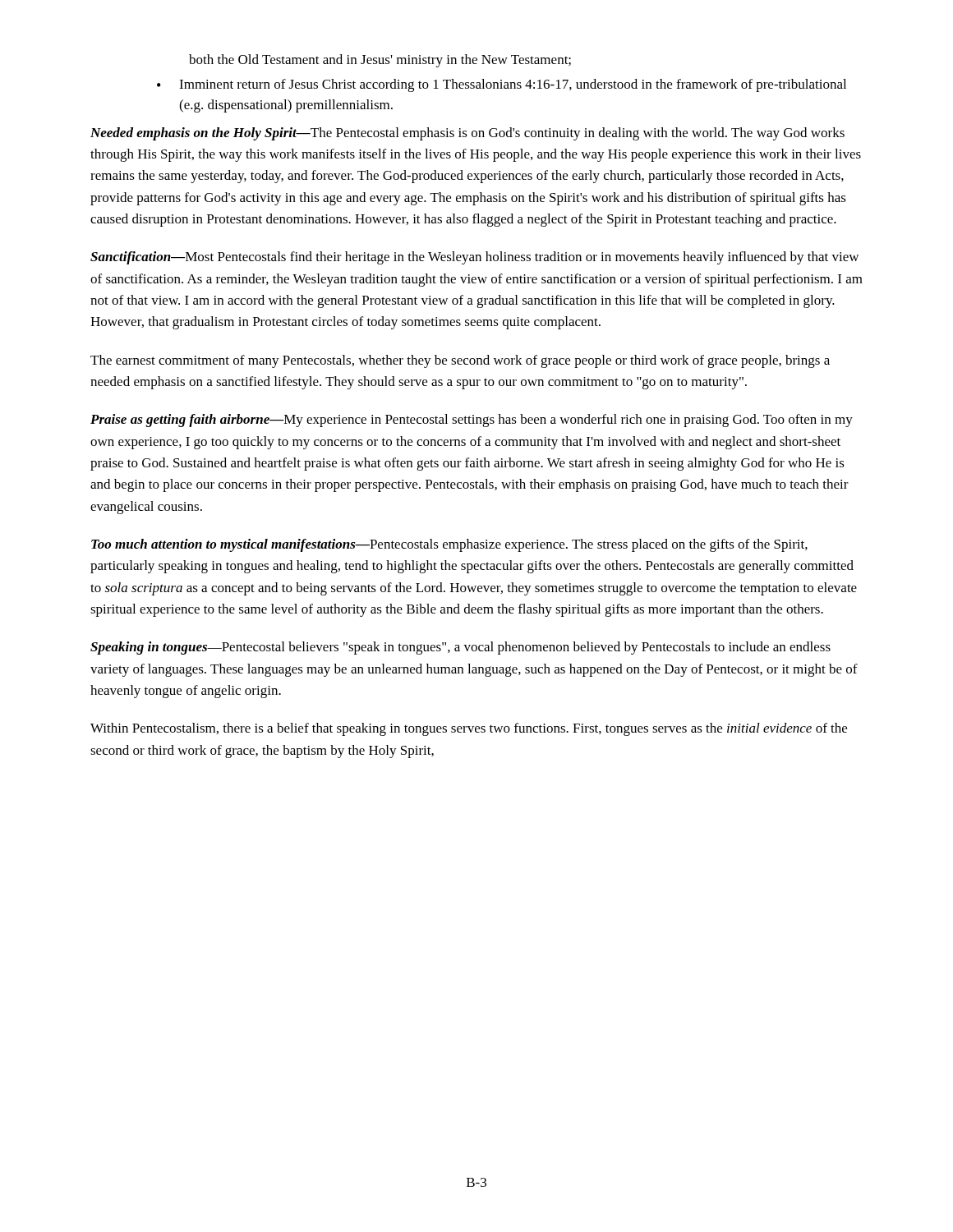
Task: Navigate to the text starting "The earnest commitment of"
Action: click(460, 371)
